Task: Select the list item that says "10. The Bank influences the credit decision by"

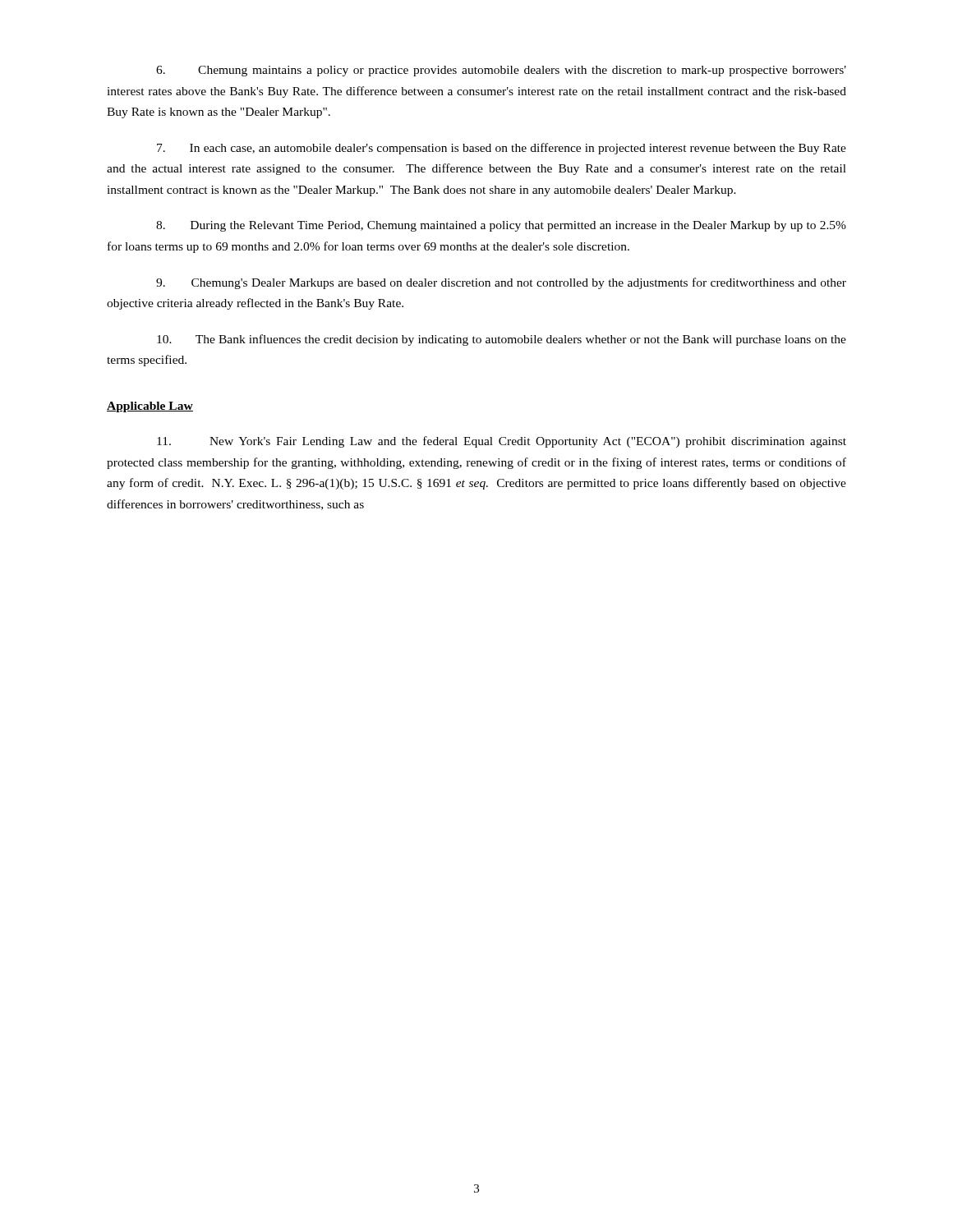Action: (476, 349)
